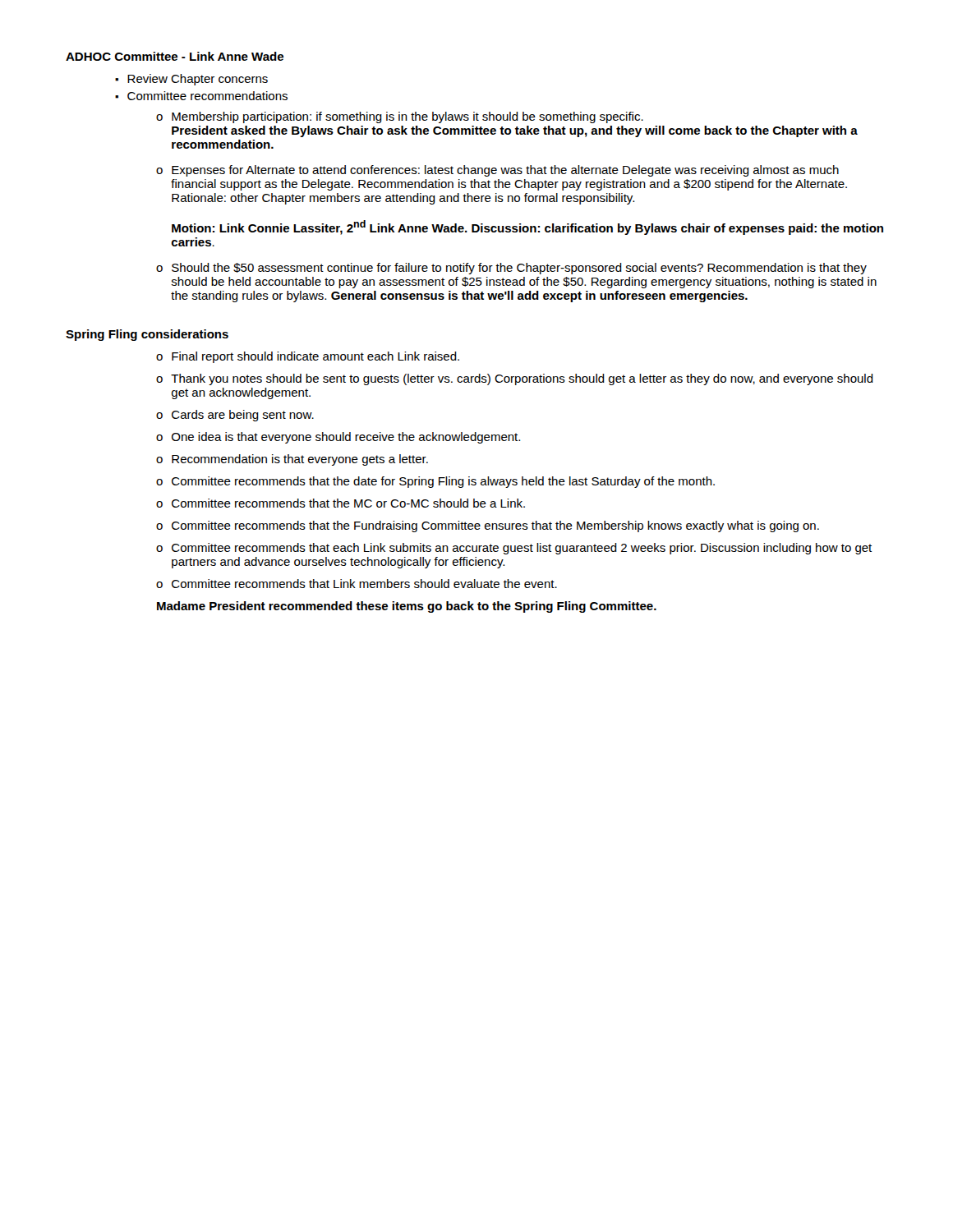Navigate to the element starting "o Final report should indicate amount"

pyautogui.click(x=308, y=357)
